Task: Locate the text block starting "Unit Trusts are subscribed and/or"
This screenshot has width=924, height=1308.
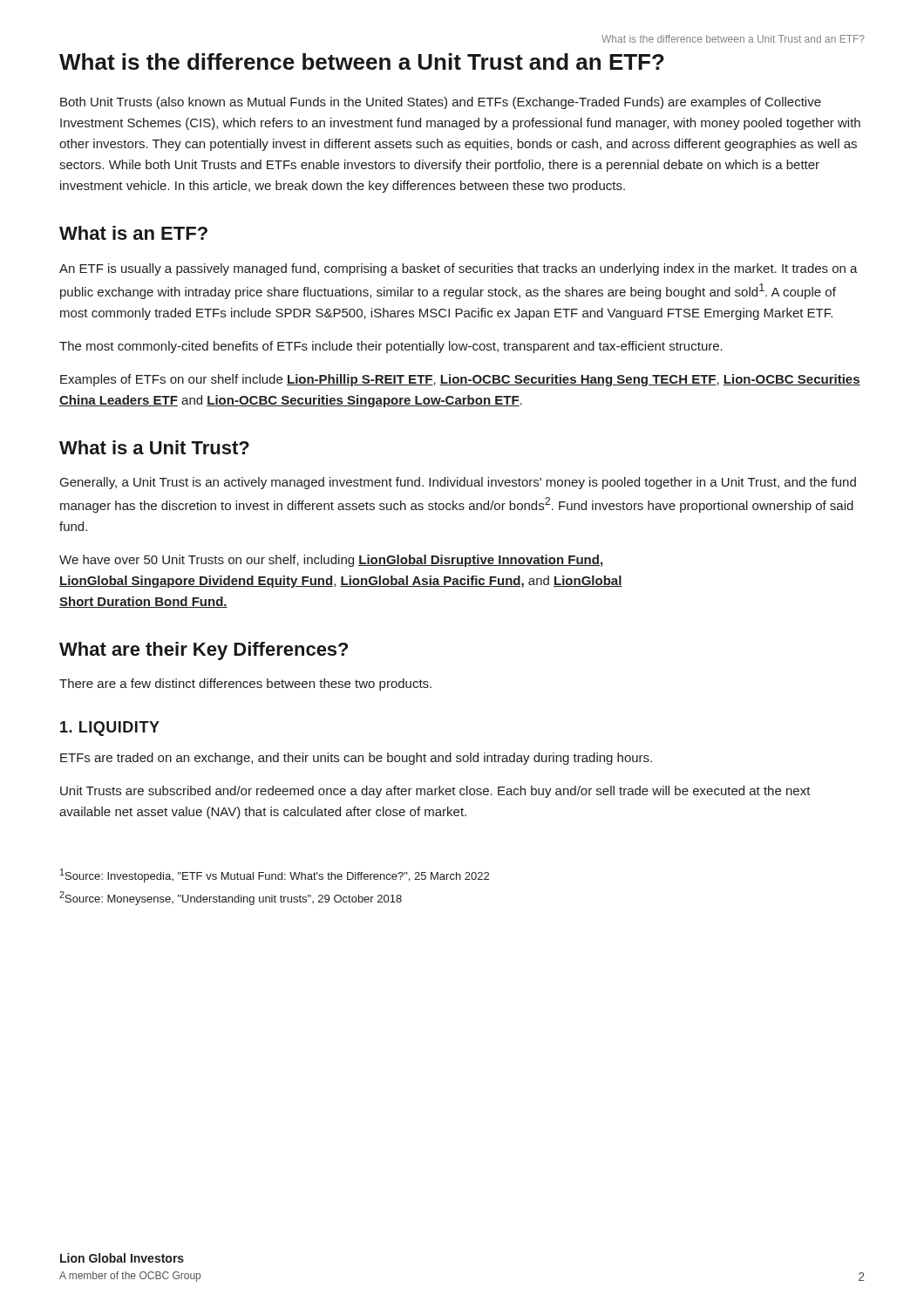Action: pos(462,802)
